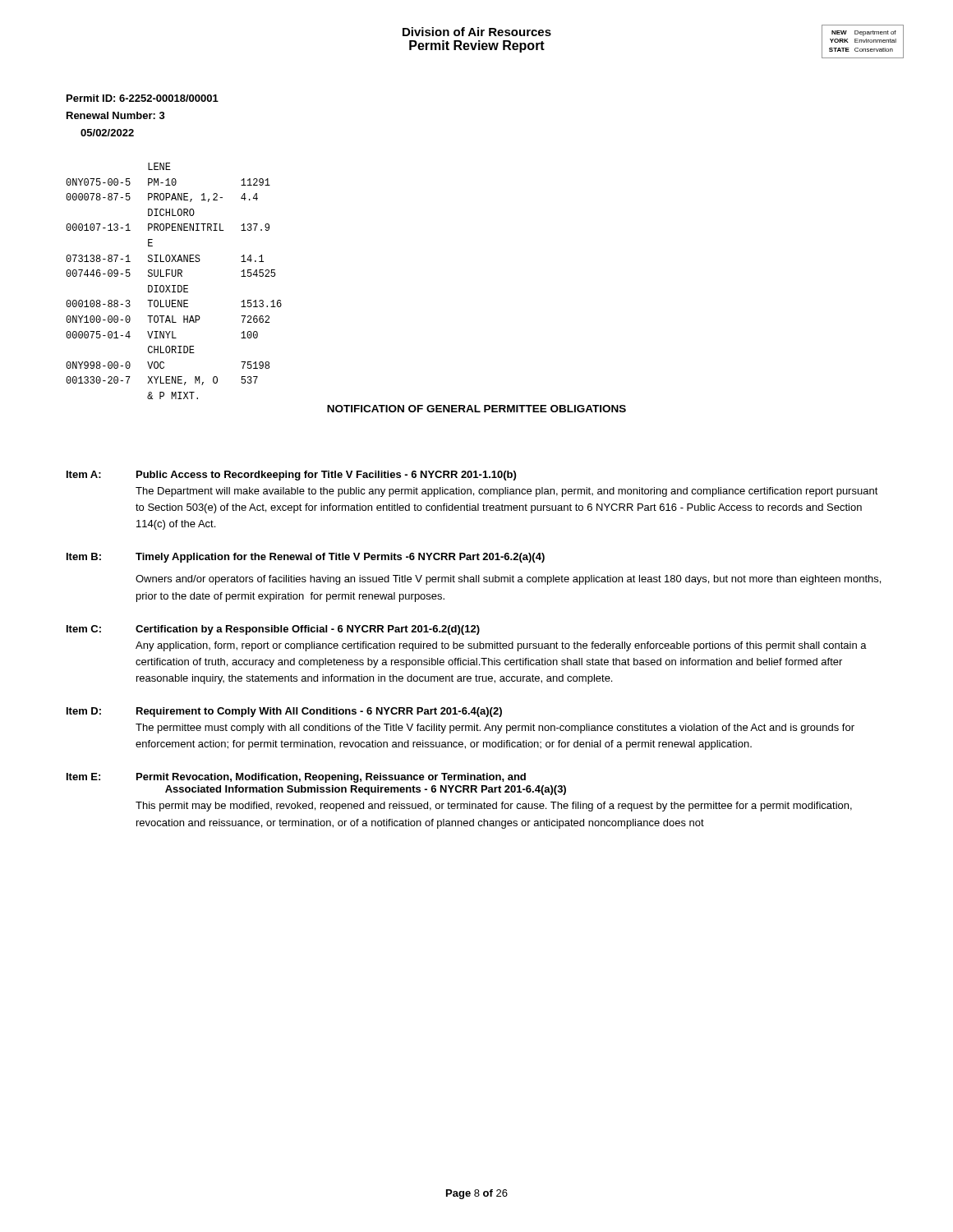Point to the block beginning "Item D: Requirement"
953x1232 pixels.
tap(476, 729)
